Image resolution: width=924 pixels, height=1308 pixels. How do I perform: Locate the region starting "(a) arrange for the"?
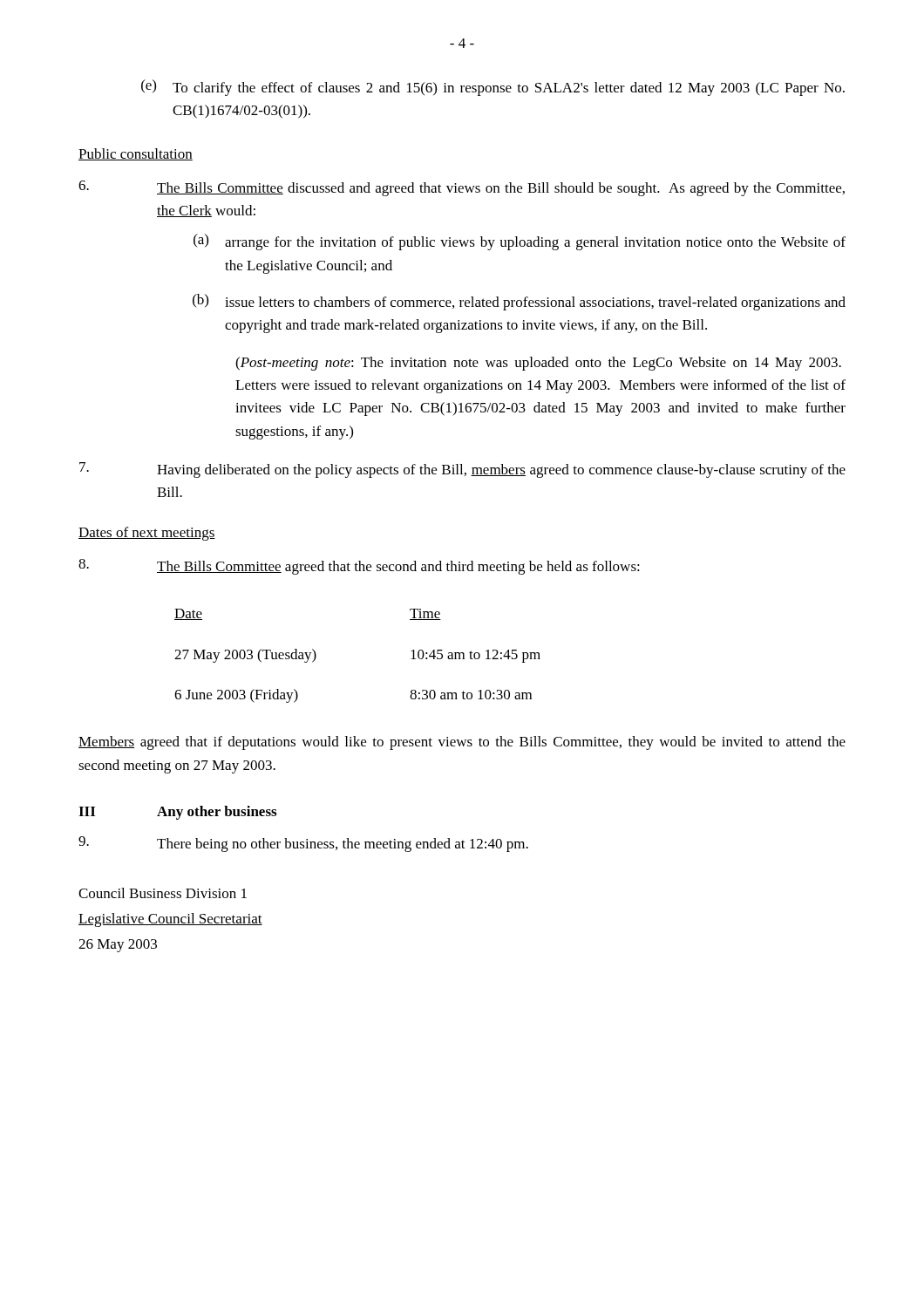click(501, 254)
